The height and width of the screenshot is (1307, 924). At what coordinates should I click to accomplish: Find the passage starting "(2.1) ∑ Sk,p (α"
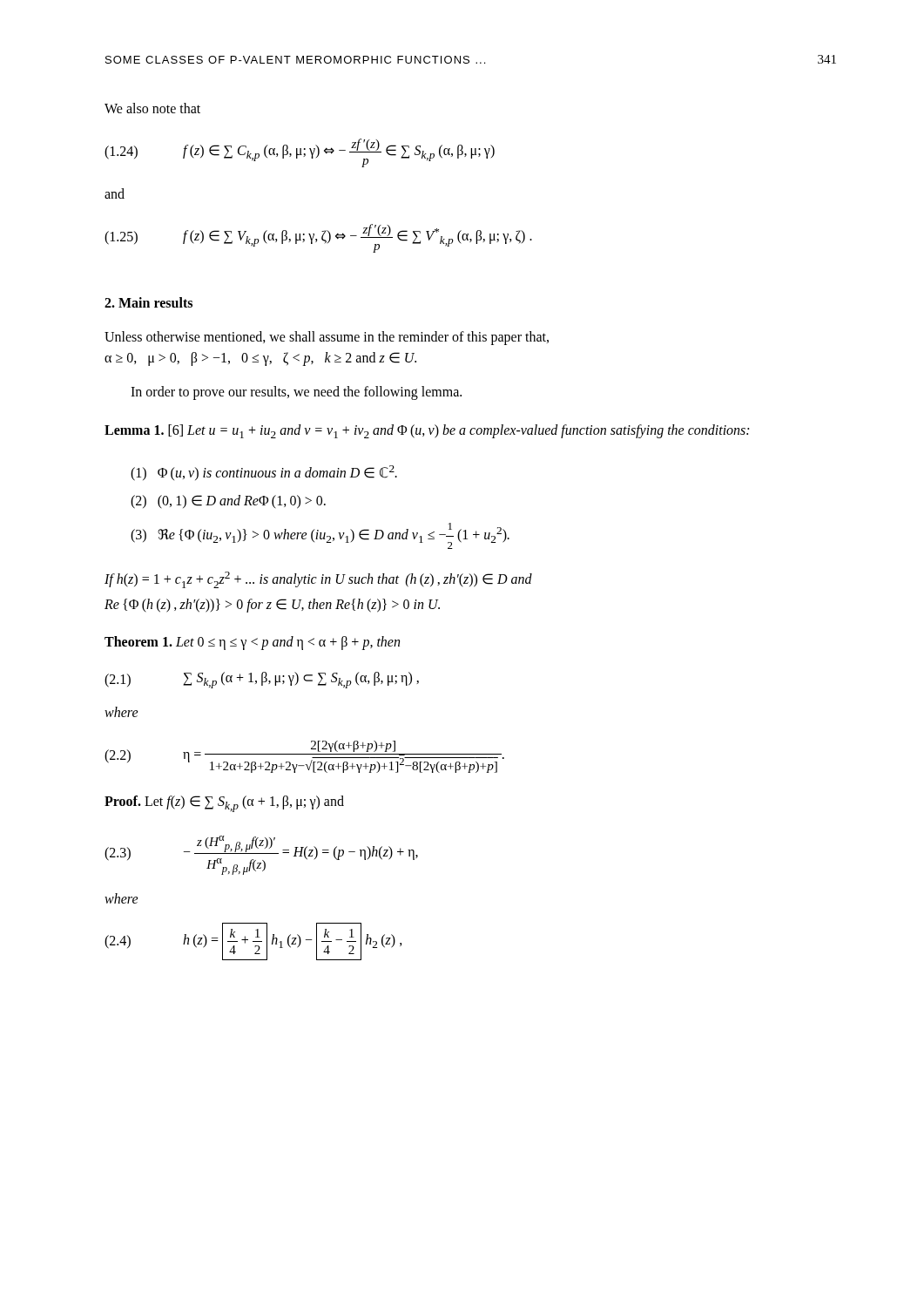pos(262,680)
